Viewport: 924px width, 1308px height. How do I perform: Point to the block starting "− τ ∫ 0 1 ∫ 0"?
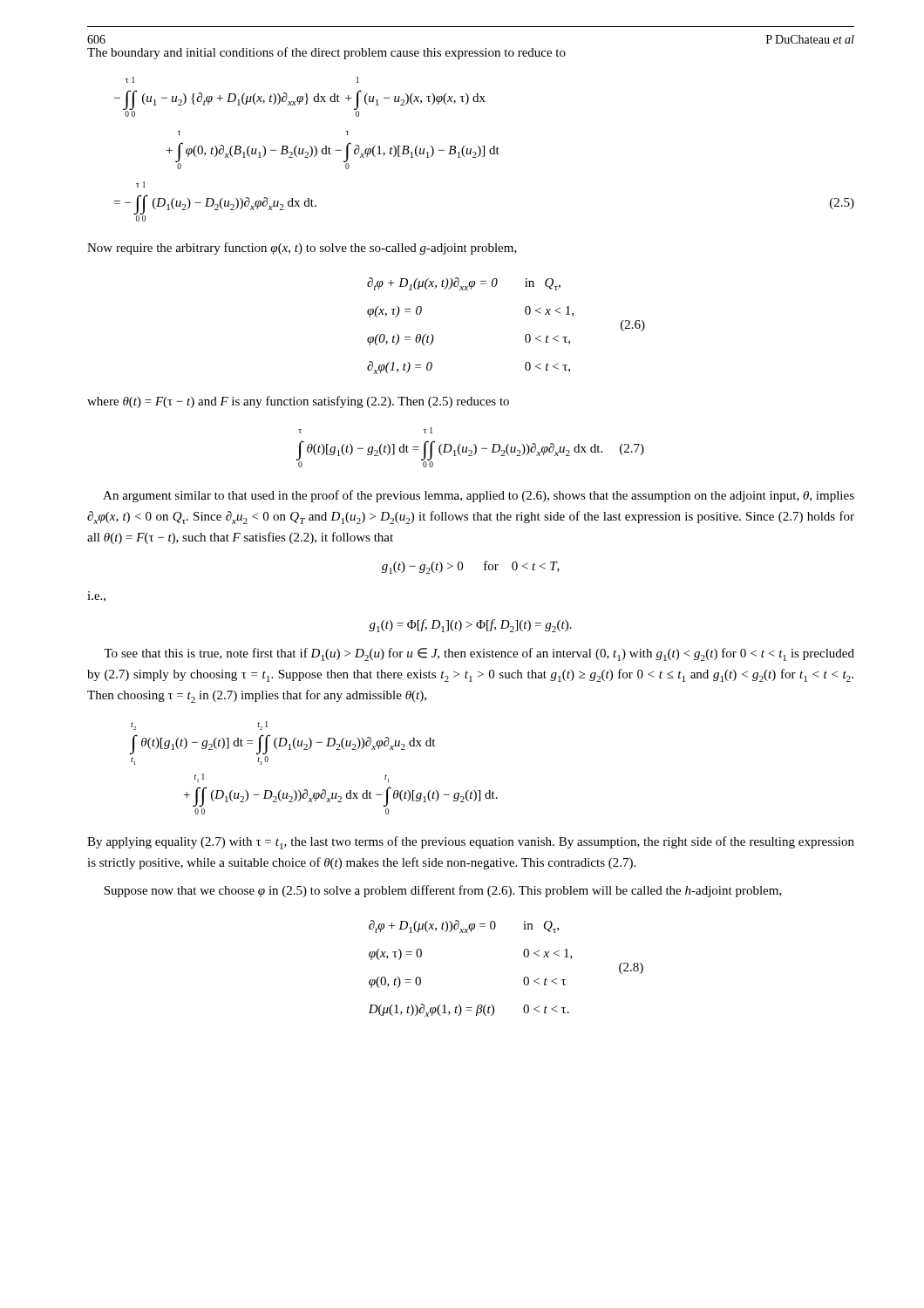coord(471,150)
